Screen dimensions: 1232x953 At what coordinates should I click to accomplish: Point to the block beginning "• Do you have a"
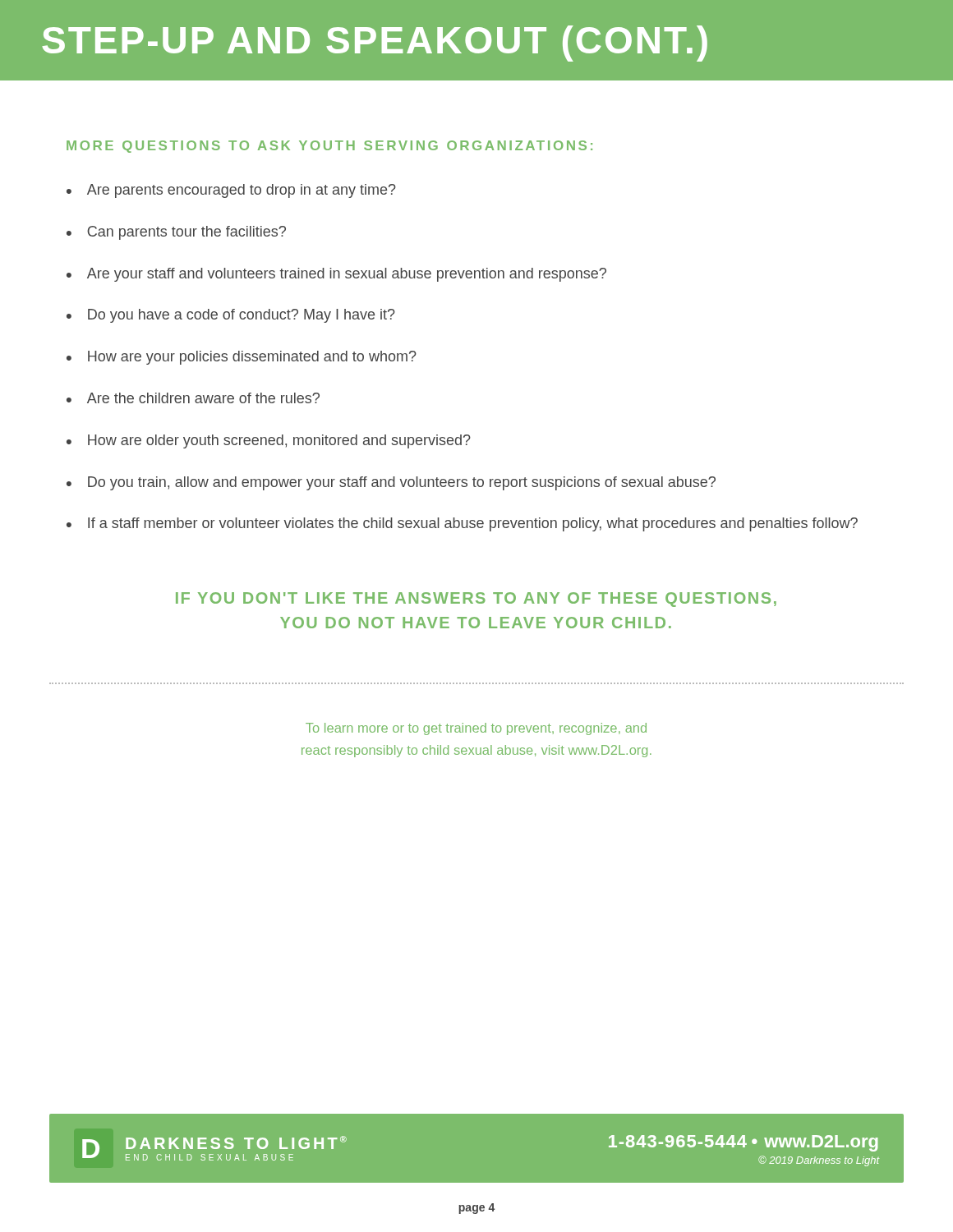pyautogui.click(x=230, y=317)
